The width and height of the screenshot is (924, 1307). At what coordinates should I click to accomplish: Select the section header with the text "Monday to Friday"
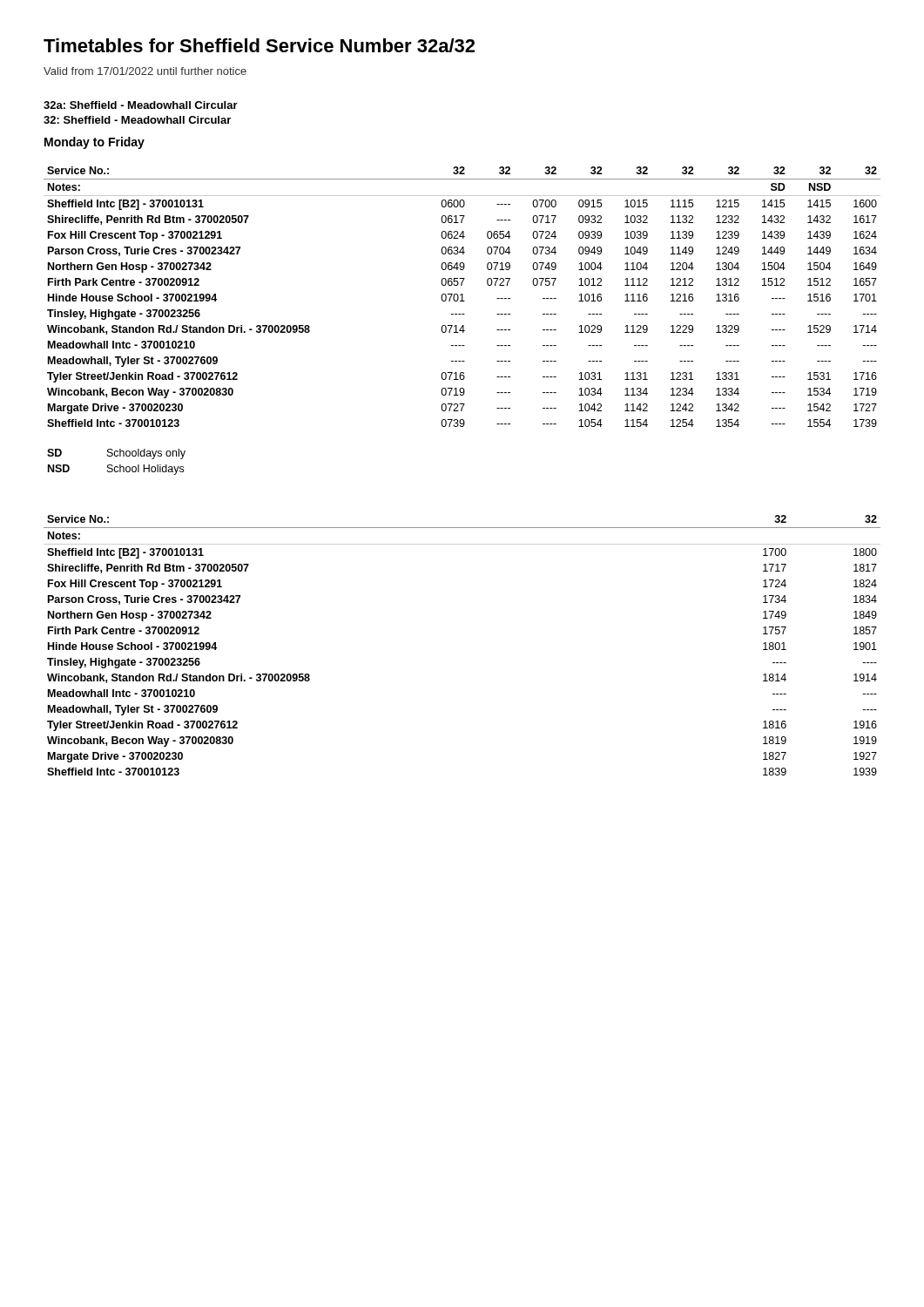(94, 142)
